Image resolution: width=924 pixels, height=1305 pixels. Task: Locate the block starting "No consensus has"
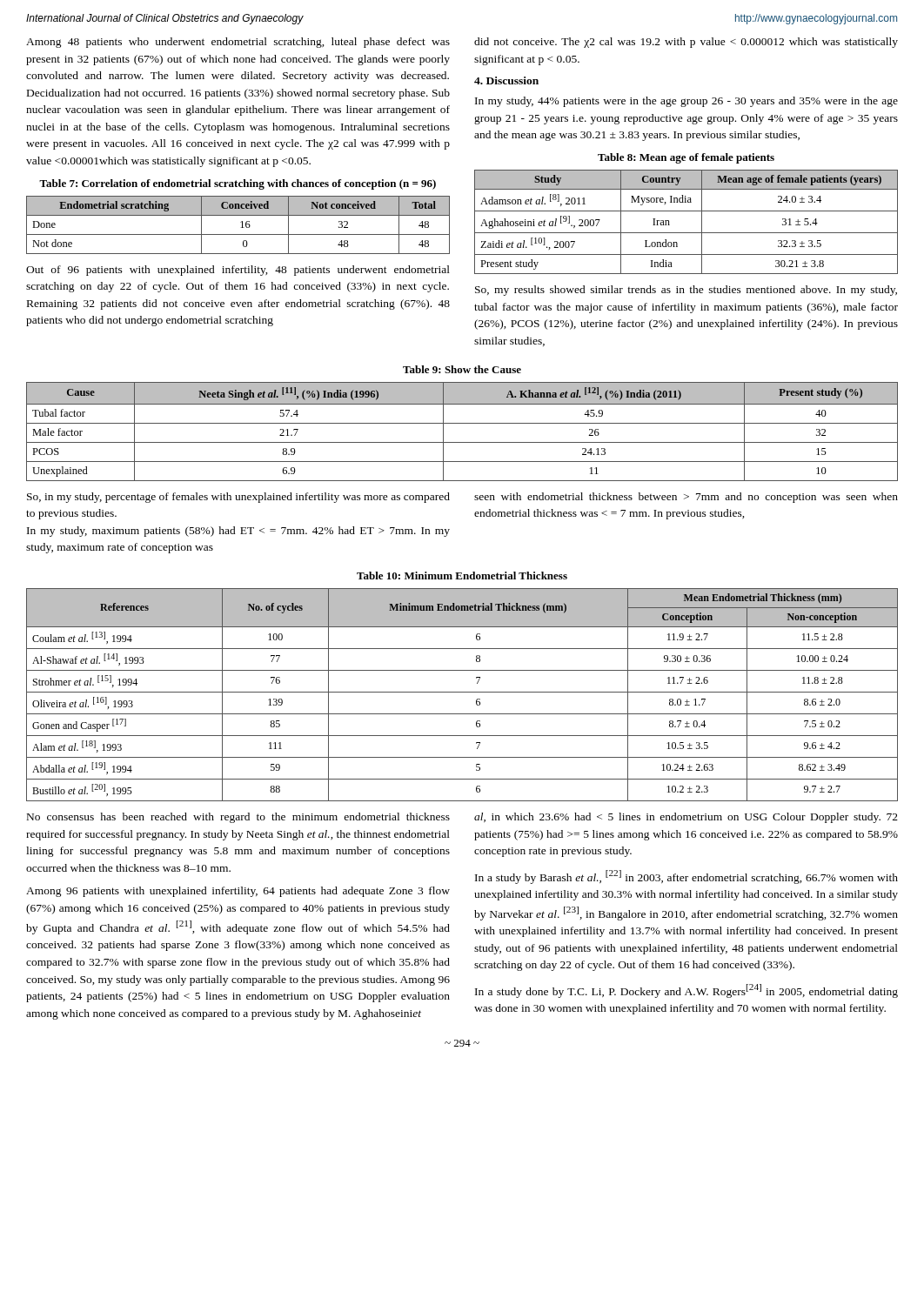point(238,915)
